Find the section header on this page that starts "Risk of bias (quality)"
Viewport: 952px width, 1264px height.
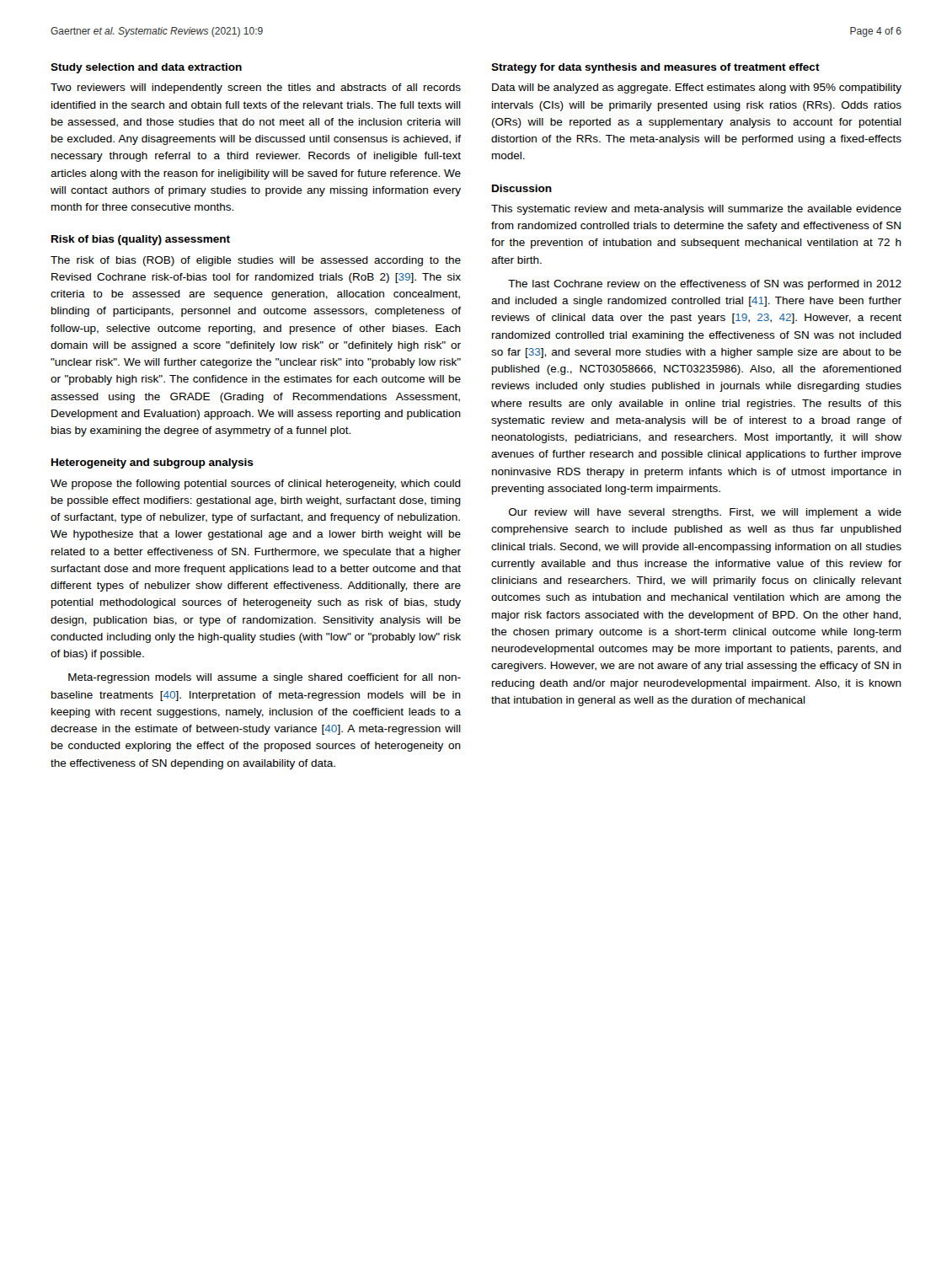coord(140,239)
